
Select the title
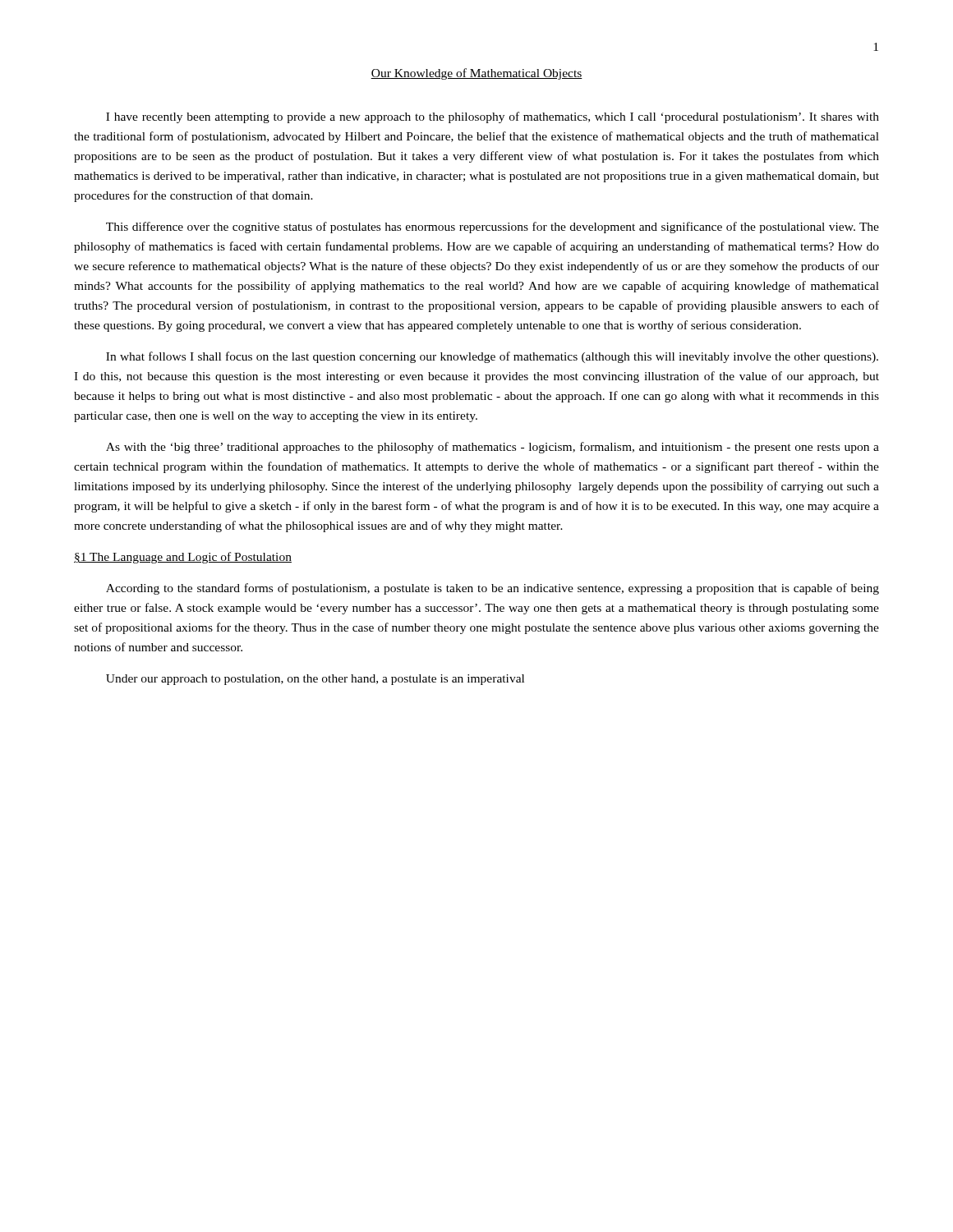[x=476, y=73]
